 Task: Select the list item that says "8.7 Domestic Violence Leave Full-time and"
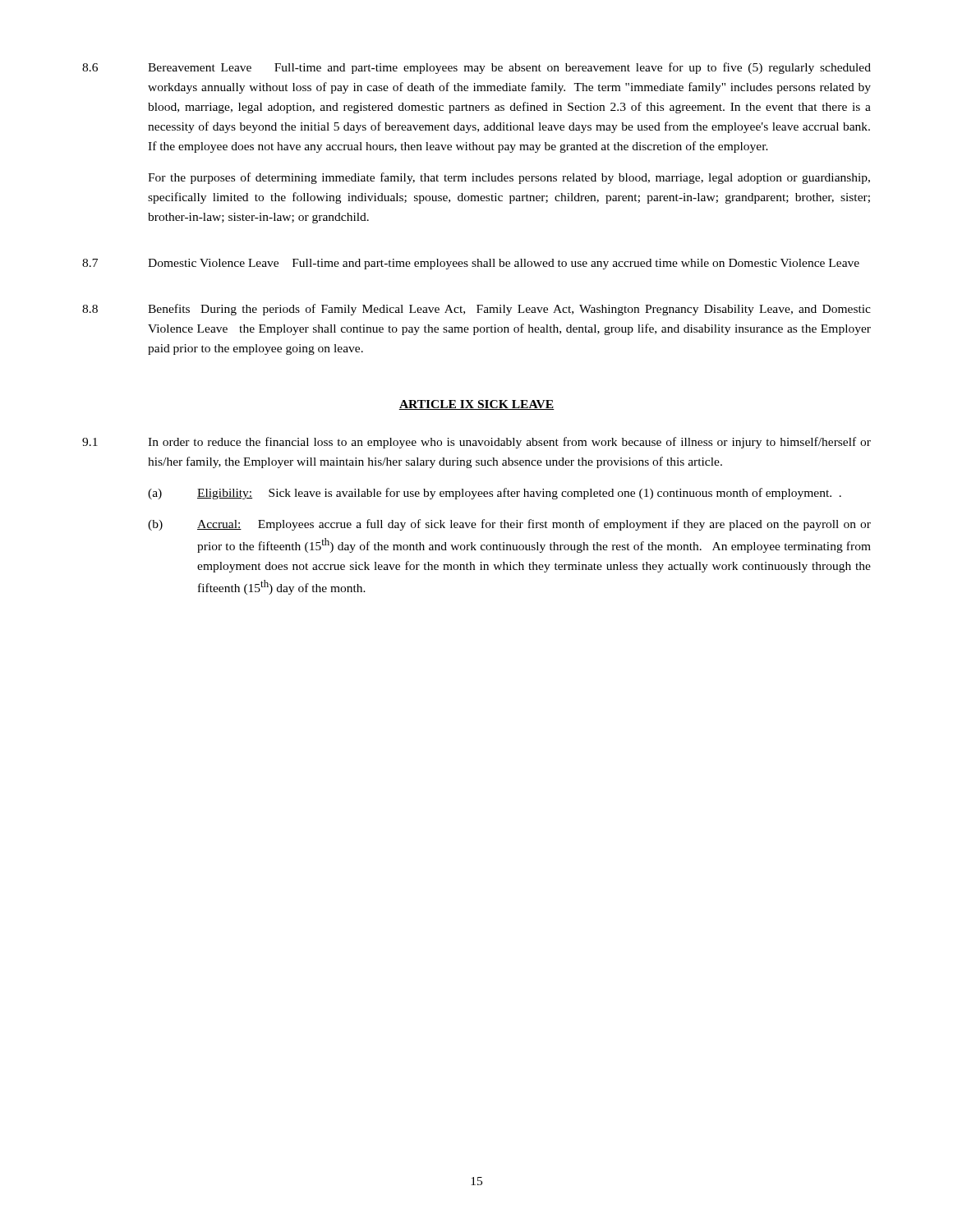[x=476, y=269]
